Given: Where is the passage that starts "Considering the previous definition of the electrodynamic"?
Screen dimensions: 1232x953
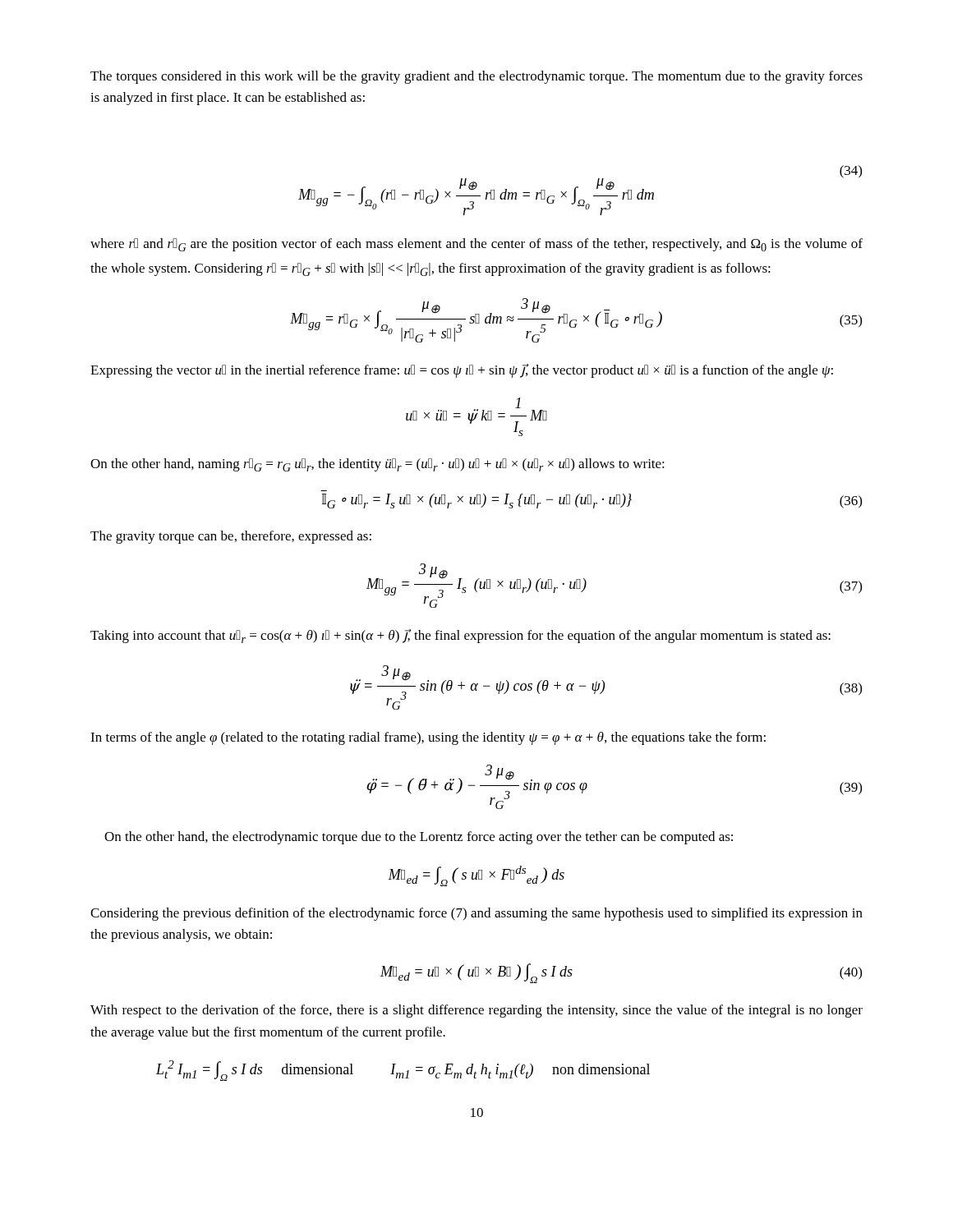Looking at the screenshot, I should tap(476, 923).
